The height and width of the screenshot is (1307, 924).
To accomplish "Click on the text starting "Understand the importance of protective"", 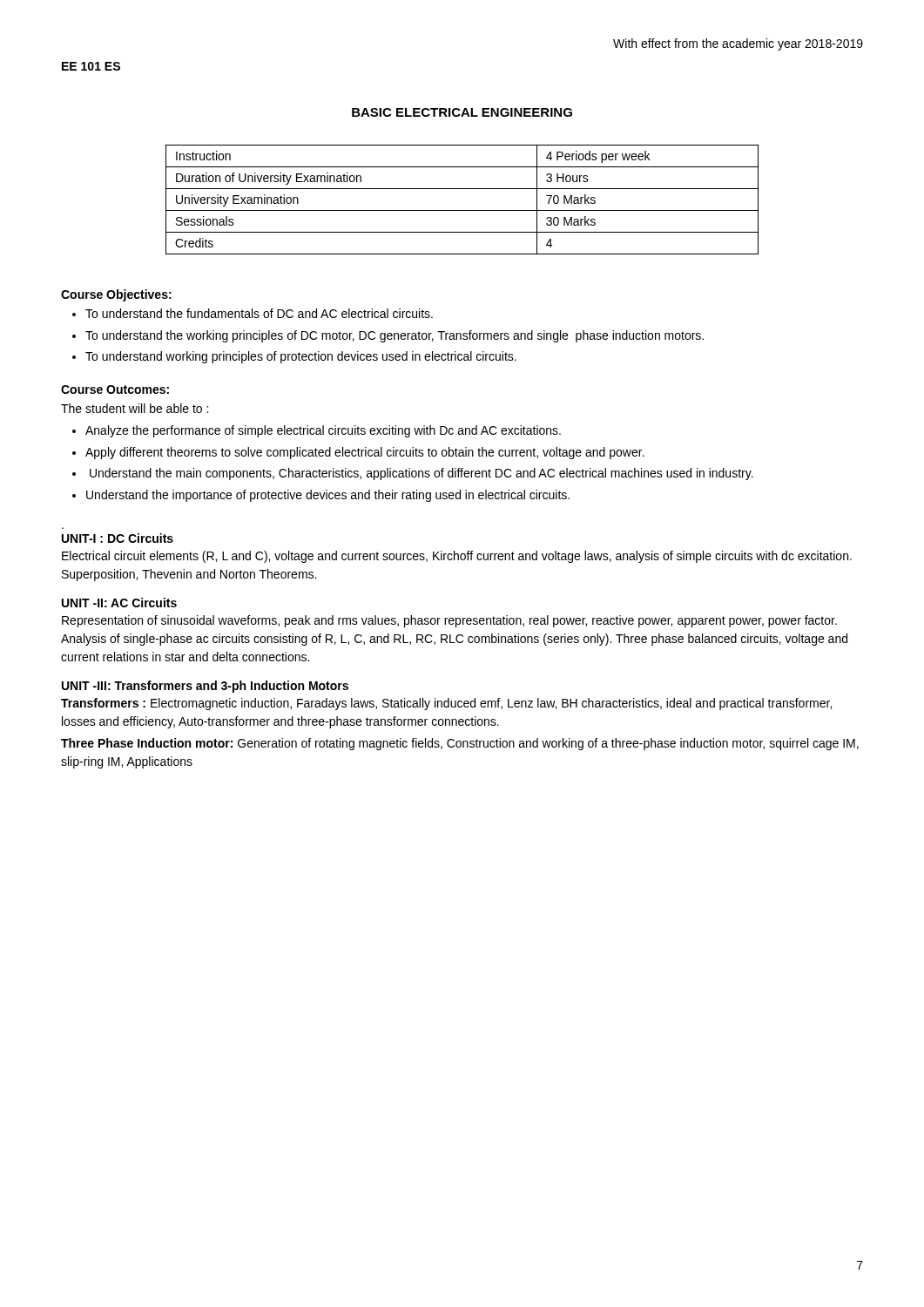I will tap(328, 495).
